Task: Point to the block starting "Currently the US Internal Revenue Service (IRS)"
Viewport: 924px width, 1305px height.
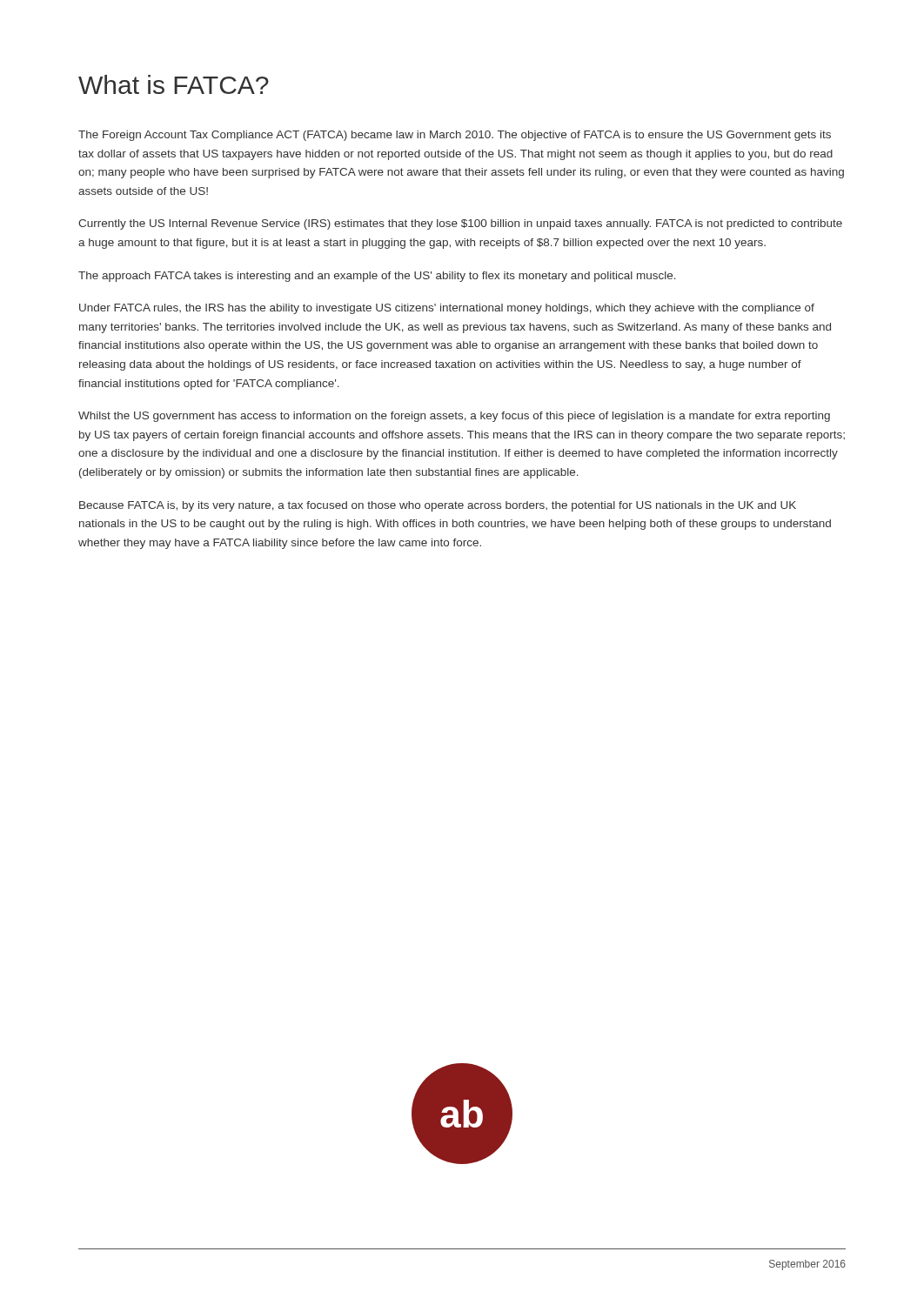Action: 460,233
